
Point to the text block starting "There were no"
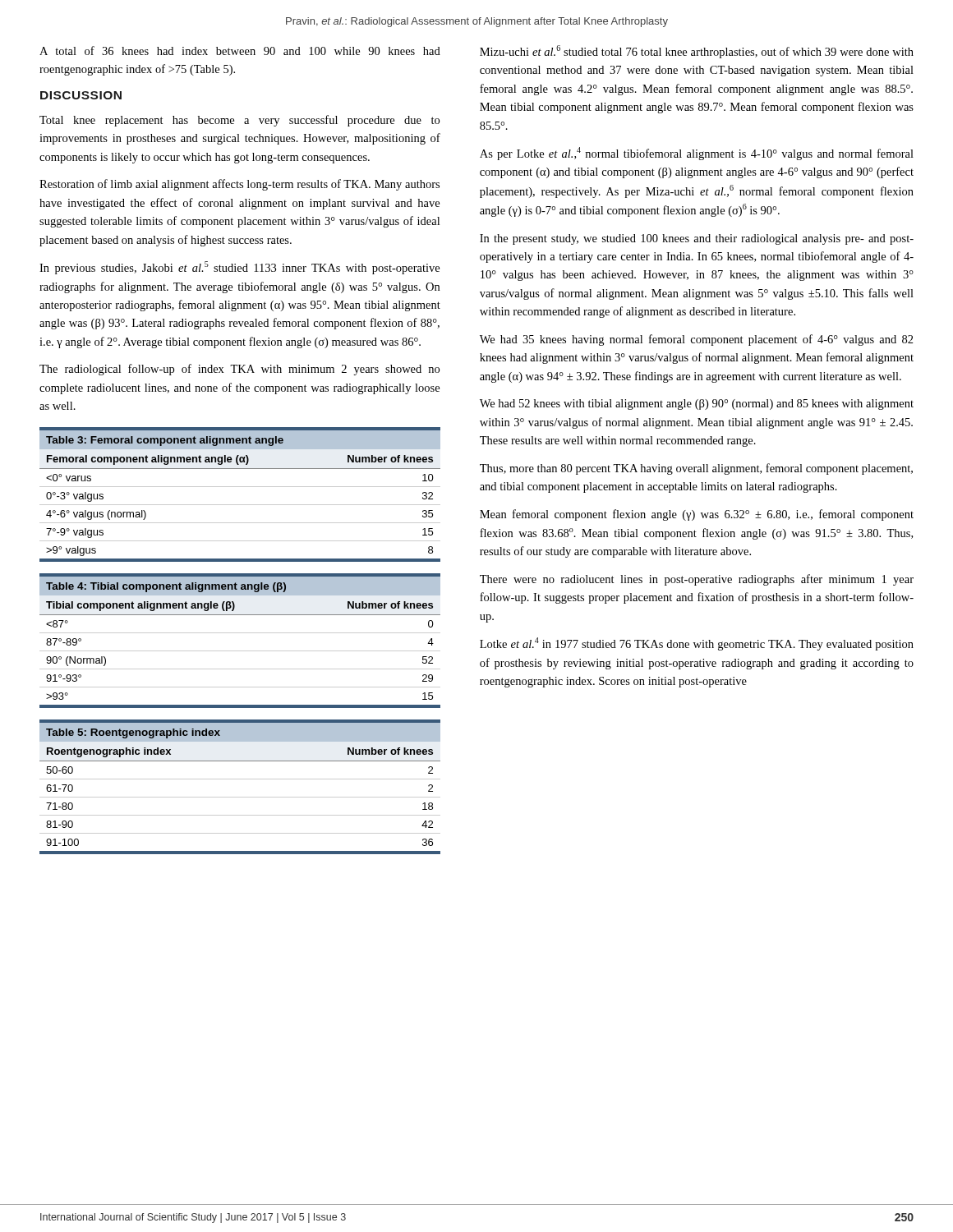[697, 598]
